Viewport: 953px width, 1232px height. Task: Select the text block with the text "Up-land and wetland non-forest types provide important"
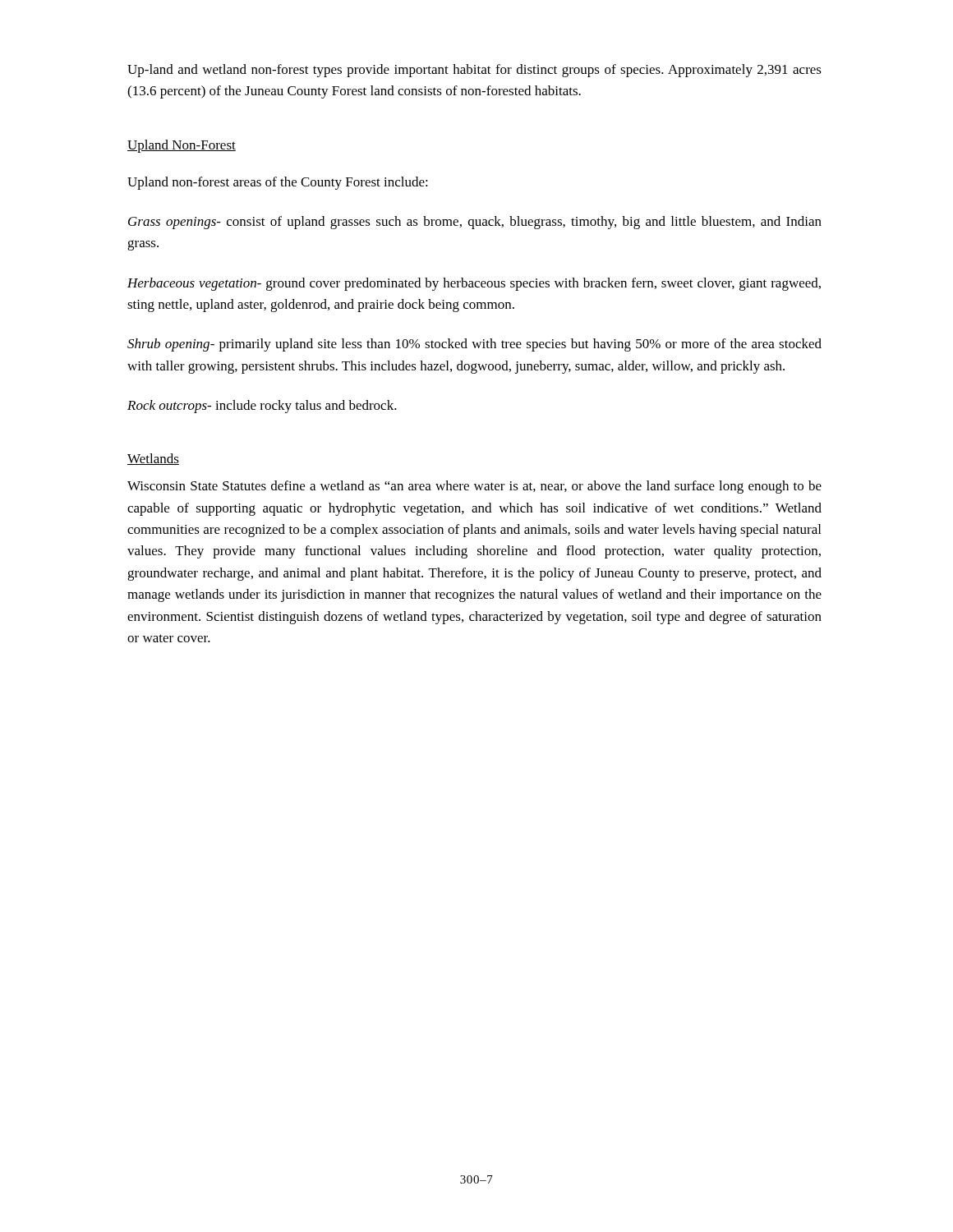coord(474,80)
